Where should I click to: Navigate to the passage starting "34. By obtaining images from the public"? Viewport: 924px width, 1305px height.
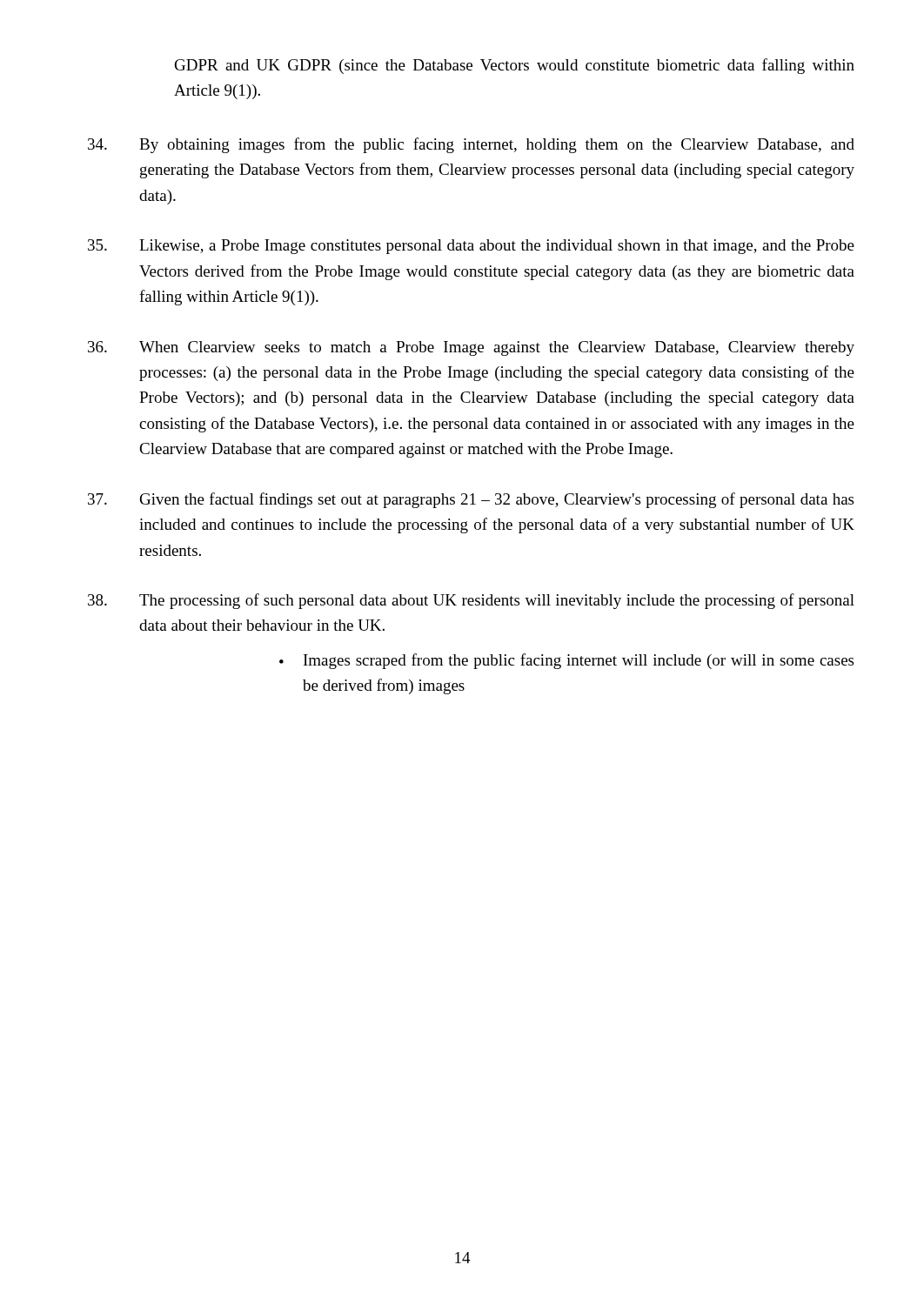(x=471, y=170)
